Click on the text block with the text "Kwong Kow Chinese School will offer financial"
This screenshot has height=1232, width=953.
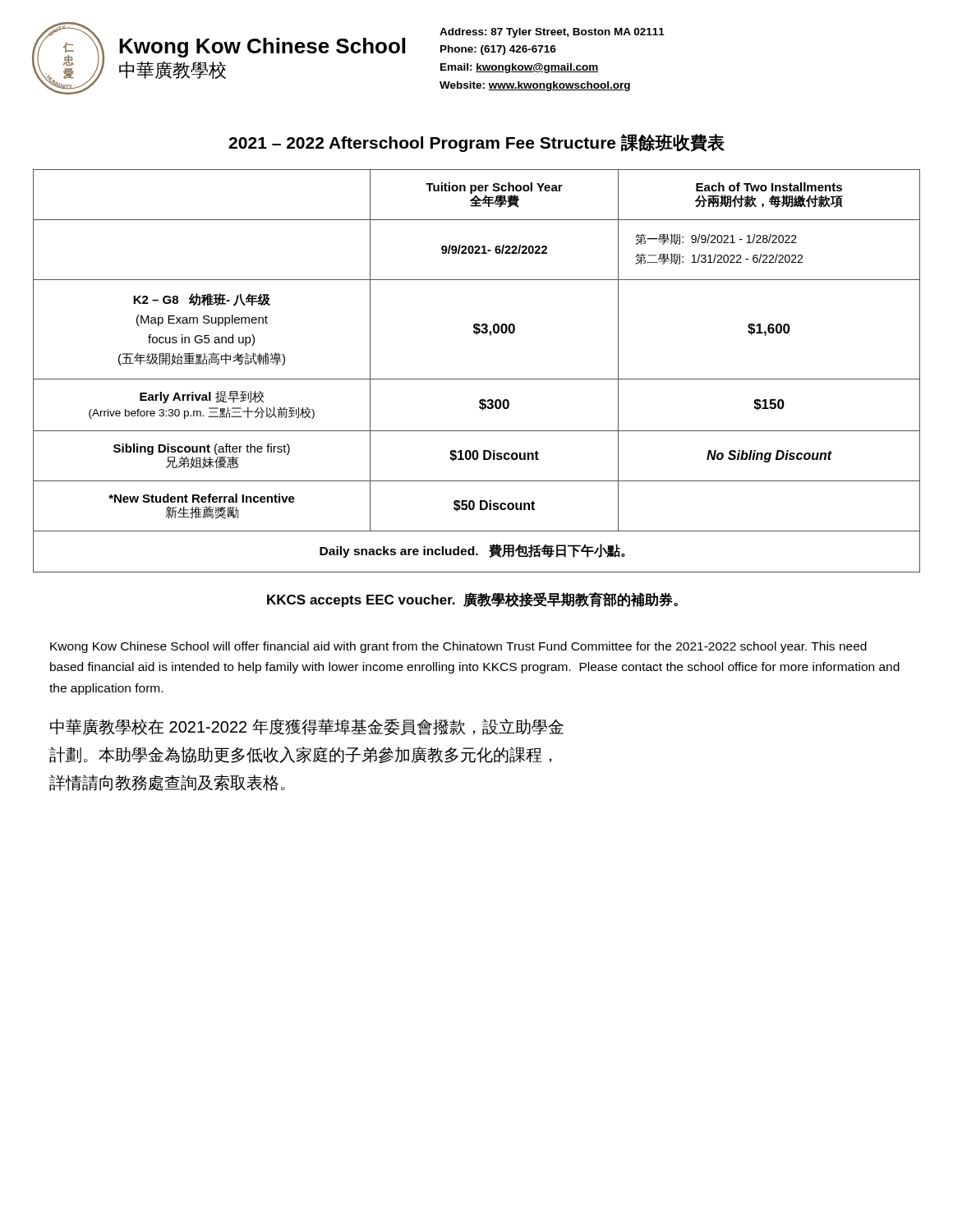(475, 667)
